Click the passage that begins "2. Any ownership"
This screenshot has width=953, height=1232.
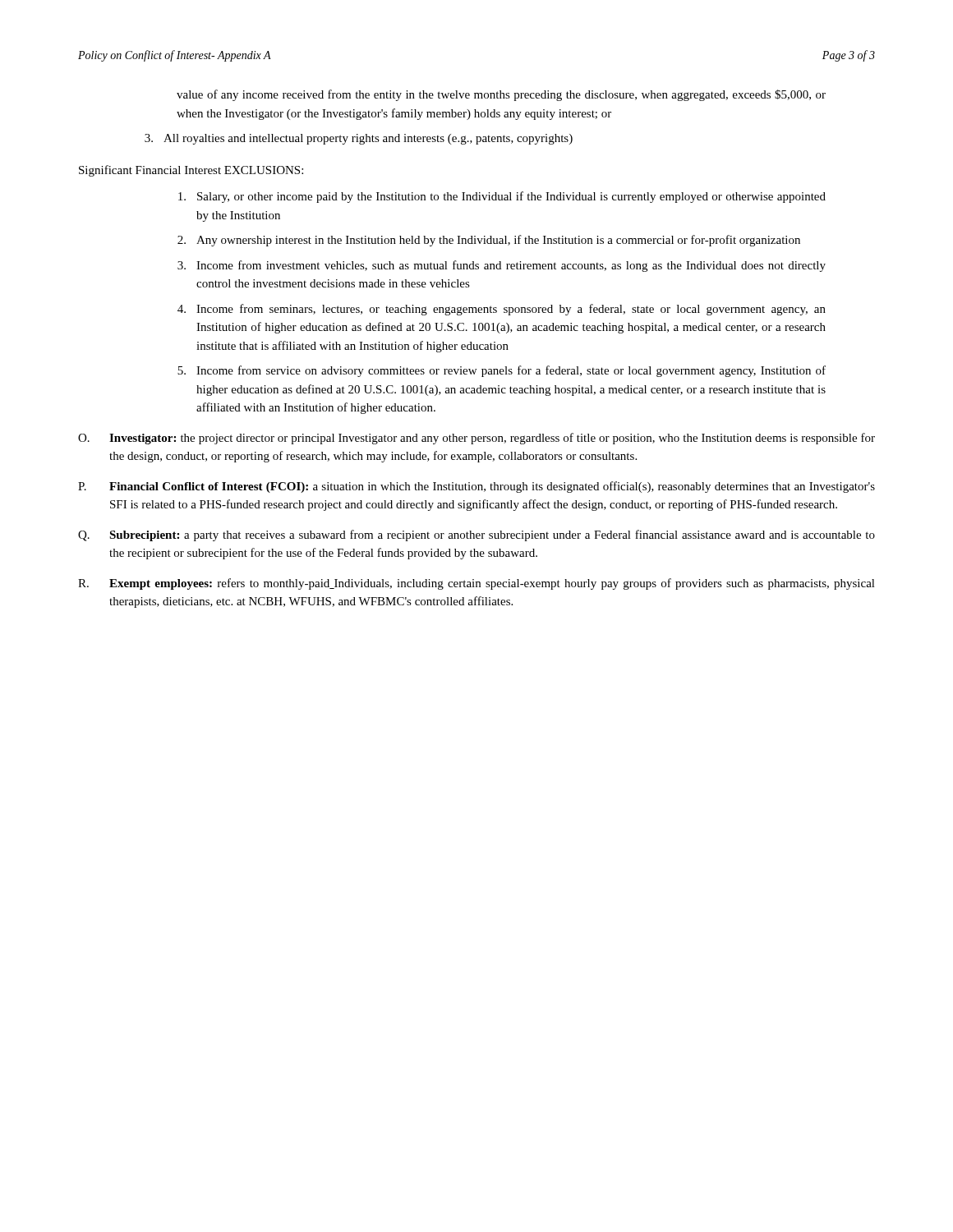[493, 240]
